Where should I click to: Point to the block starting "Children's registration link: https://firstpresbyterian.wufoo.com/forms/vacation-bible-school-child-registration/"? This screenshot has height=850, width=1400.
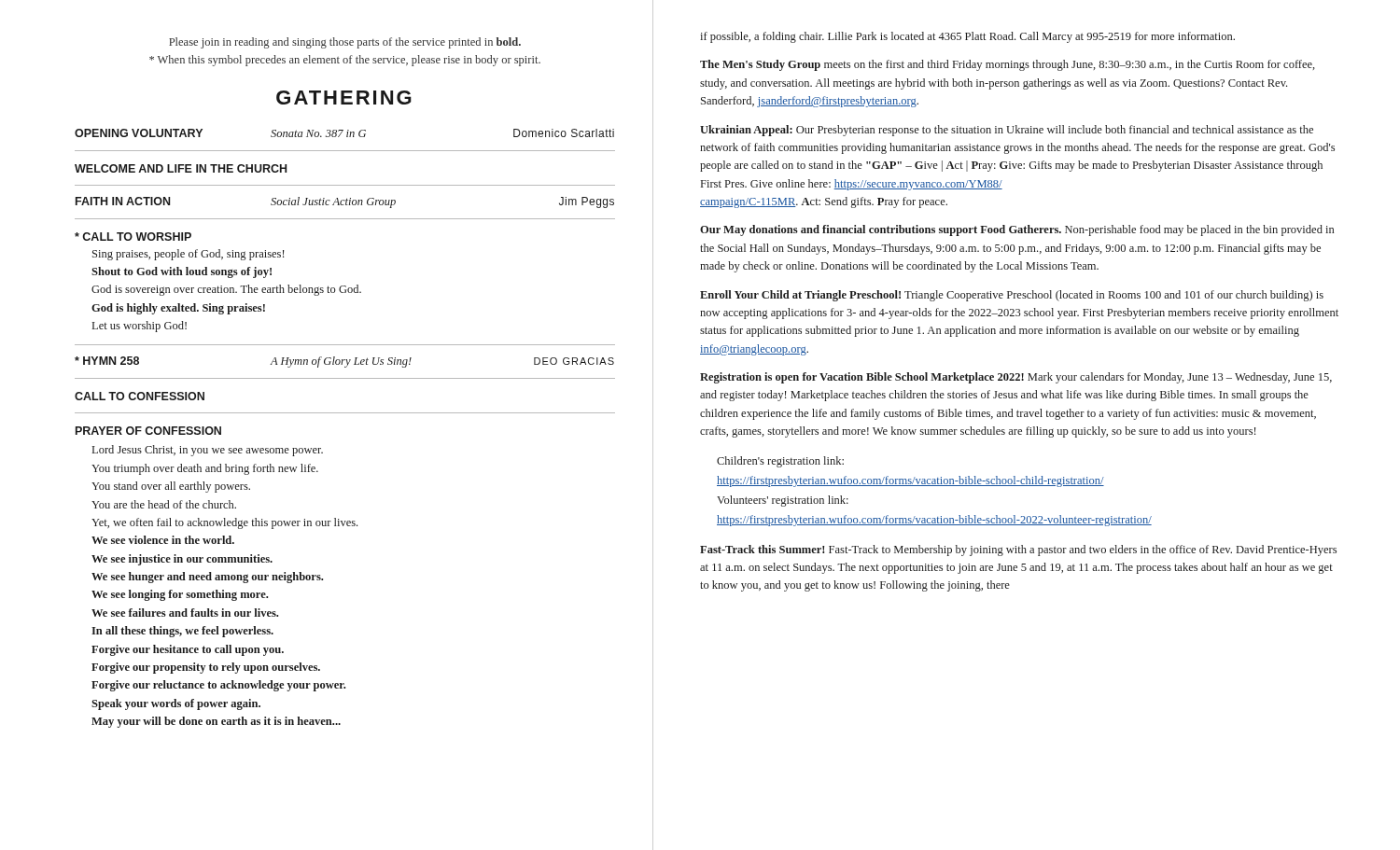coord(934,490)
